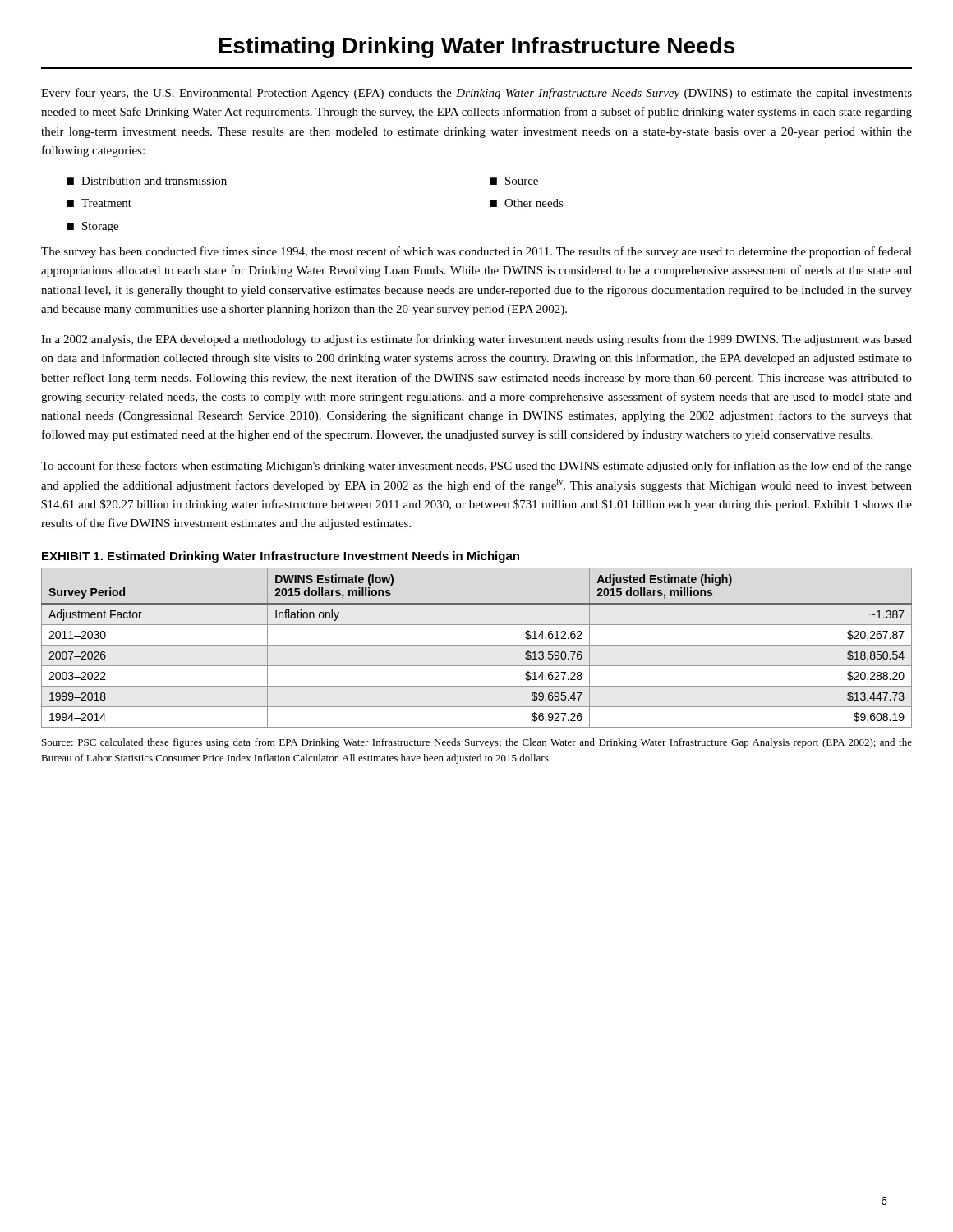Click on the text block containing "The survey has"

[476, 280]
